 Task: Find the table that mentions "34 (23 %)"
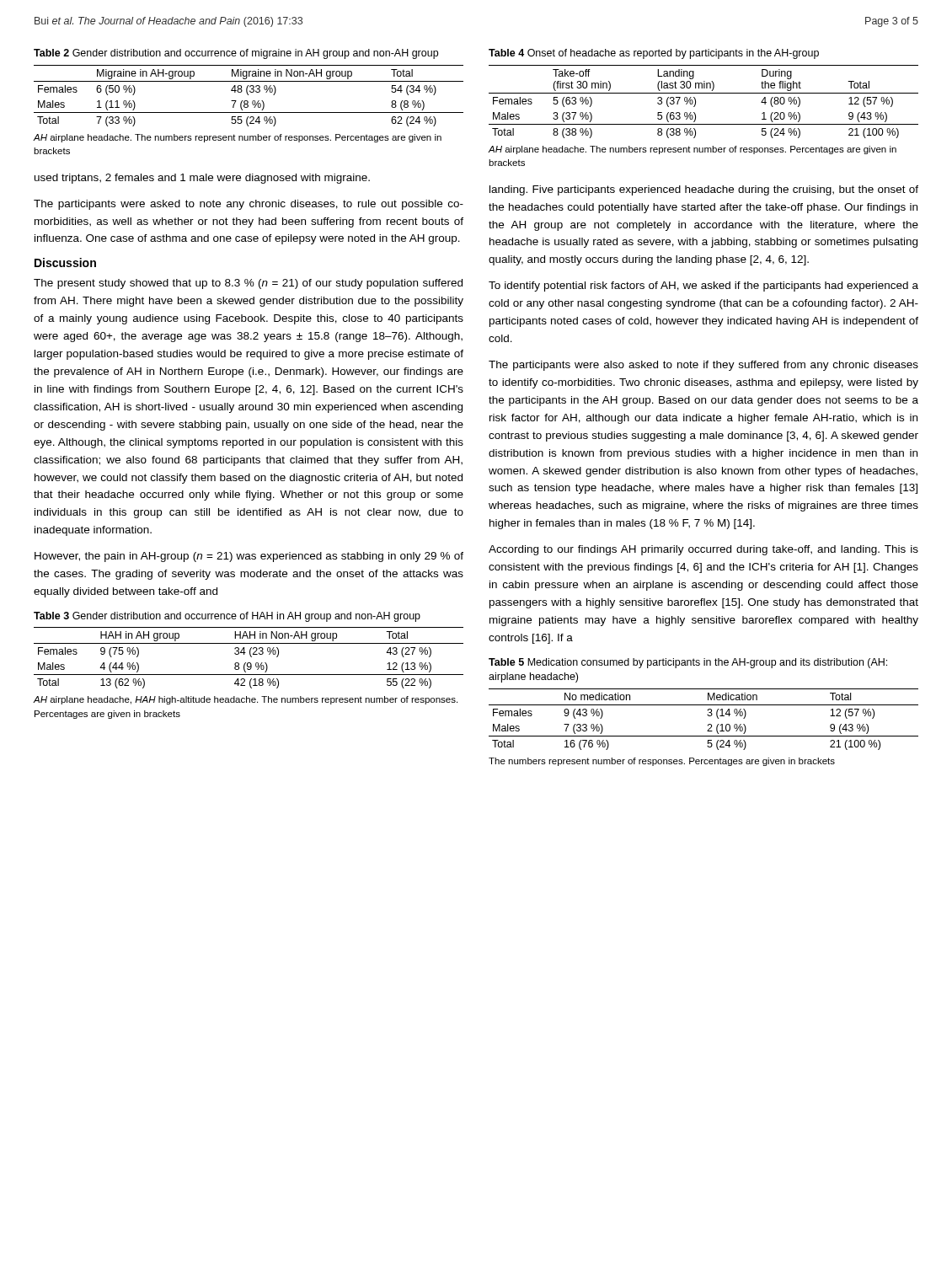coord(249,674)
